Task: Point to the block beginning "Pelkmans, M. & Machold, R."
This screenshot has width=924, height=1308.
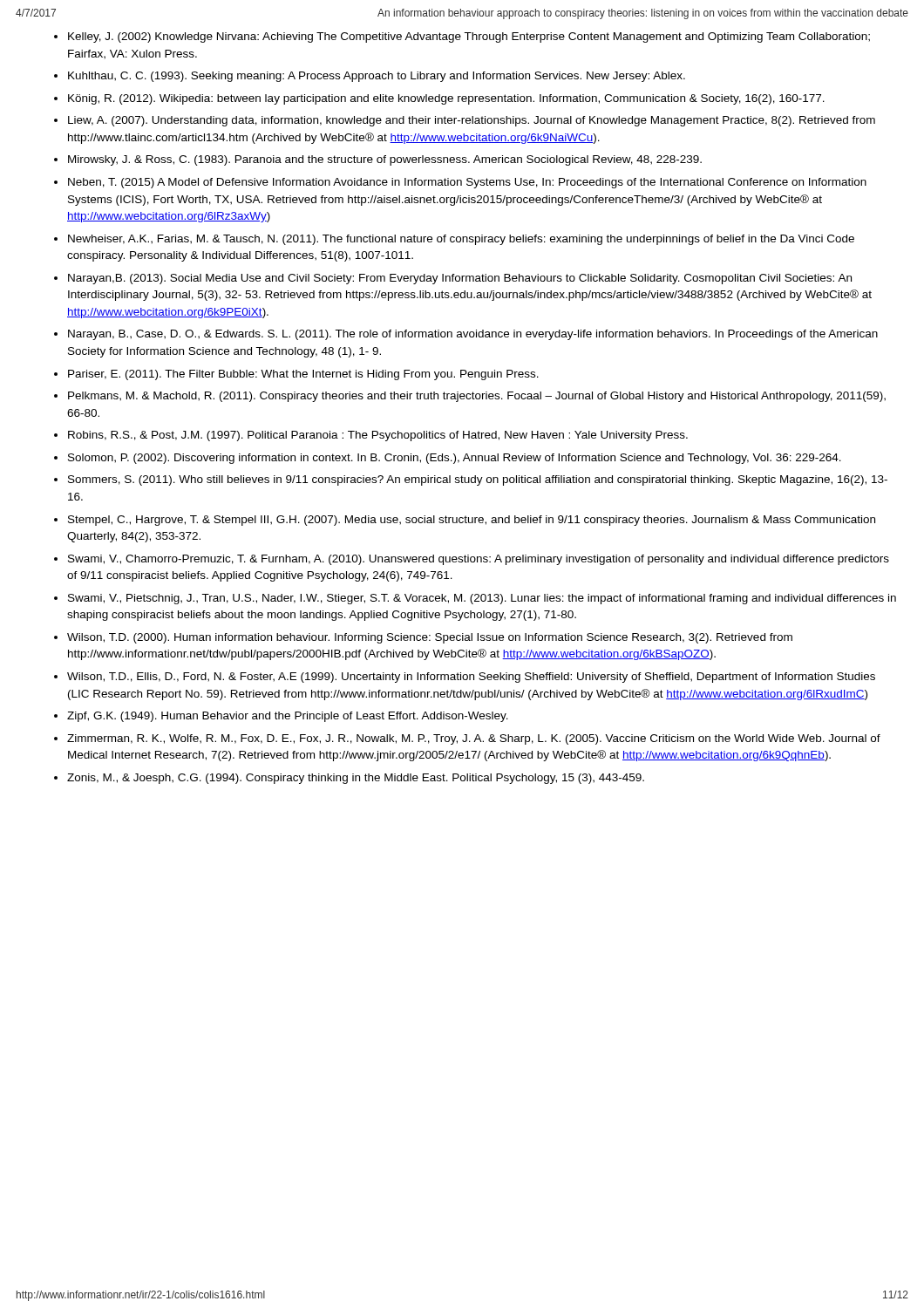Action: (477, 404)
